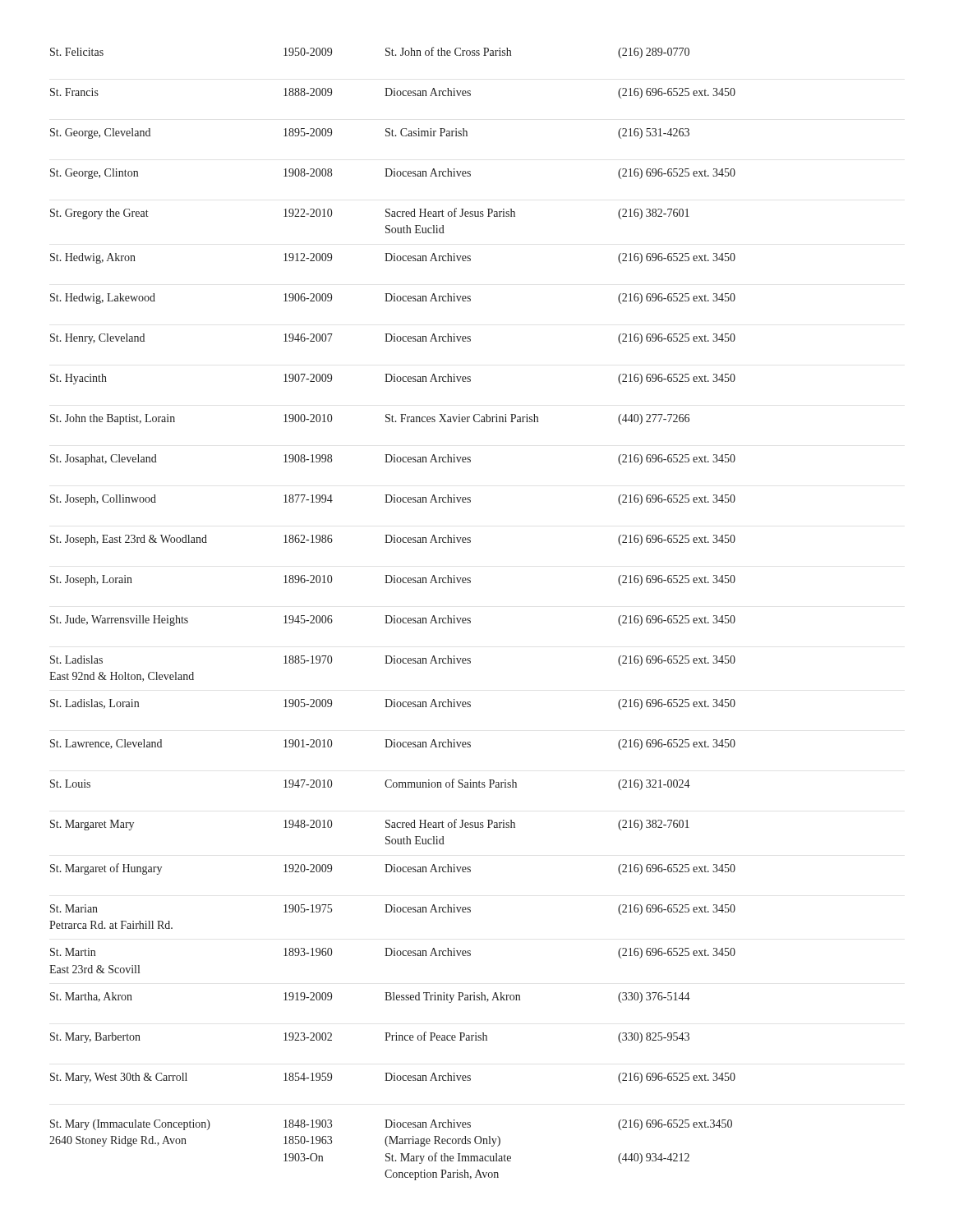This screenshot has height=1232, width=954.
Task: Select the list item that says "St. Henry, Cleveland 1946-2007 Diocesan Archives"
Action: tap(424, 338)
